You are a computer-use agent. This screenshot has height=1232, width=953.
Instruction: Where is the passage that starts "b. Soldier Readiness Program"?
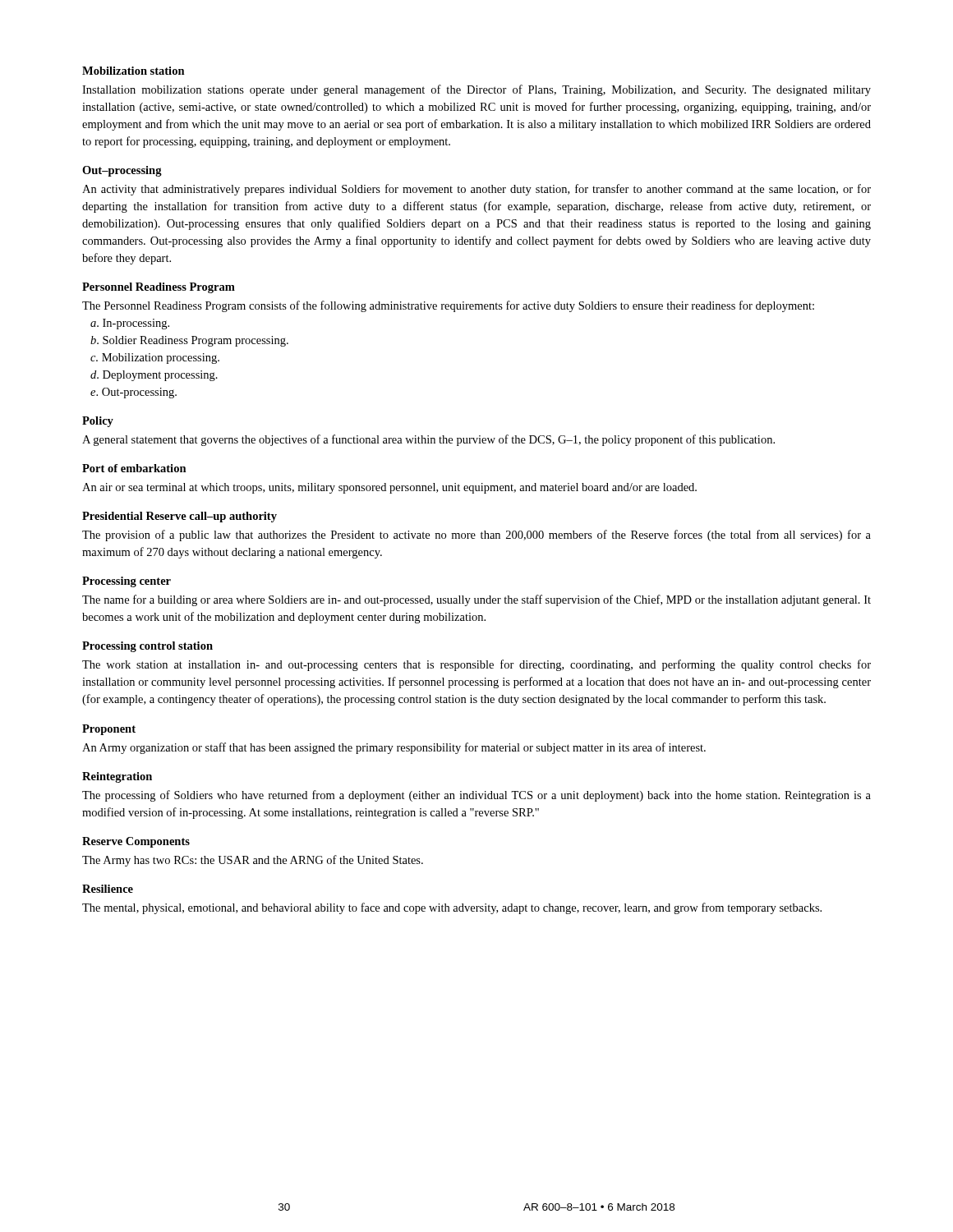click(190, 340)
